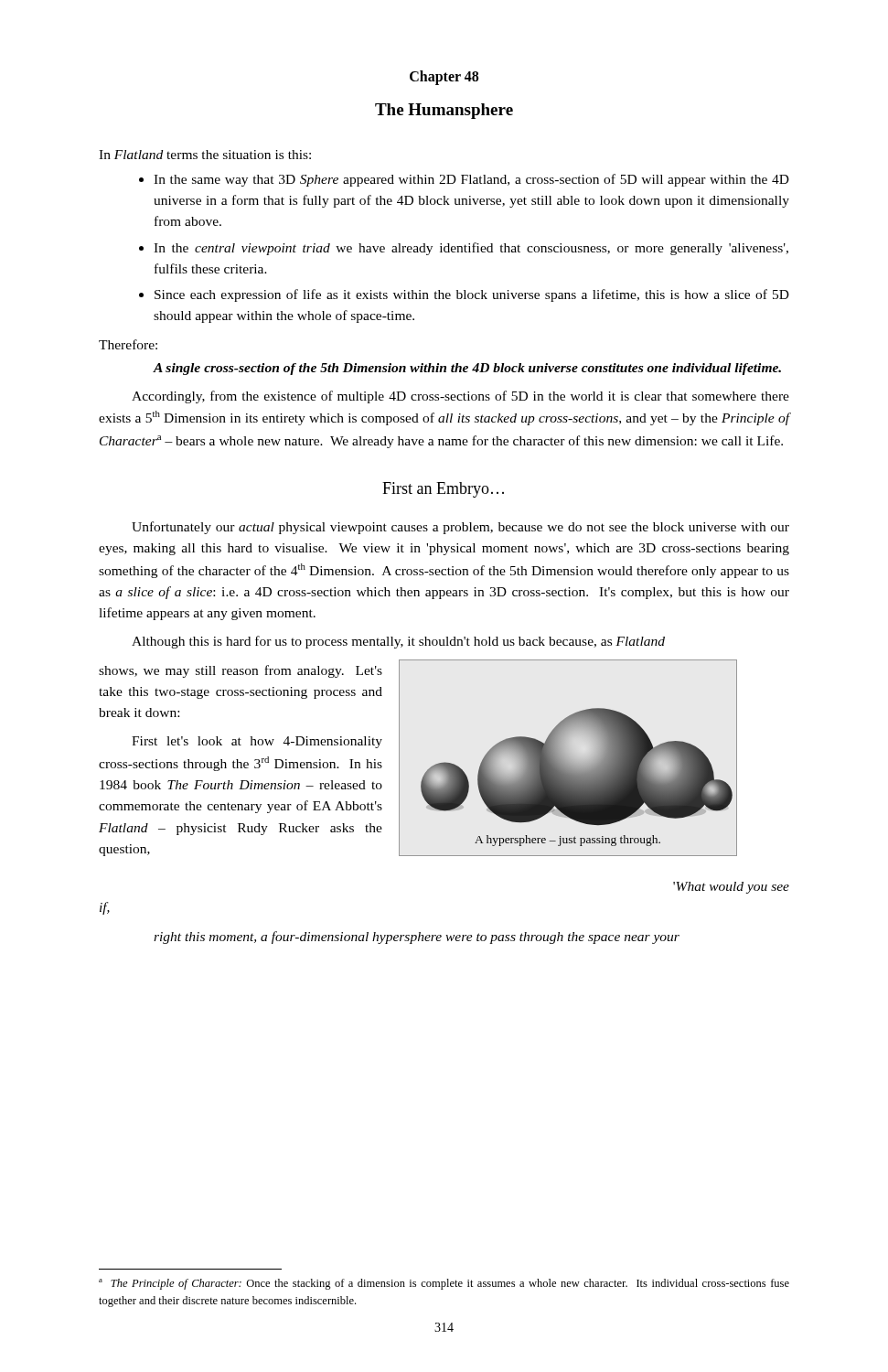Locate the block of text that opens with "Unfortunately our actual physical"
This screenshot has height=1372, width=888.
tap(444, 569)
